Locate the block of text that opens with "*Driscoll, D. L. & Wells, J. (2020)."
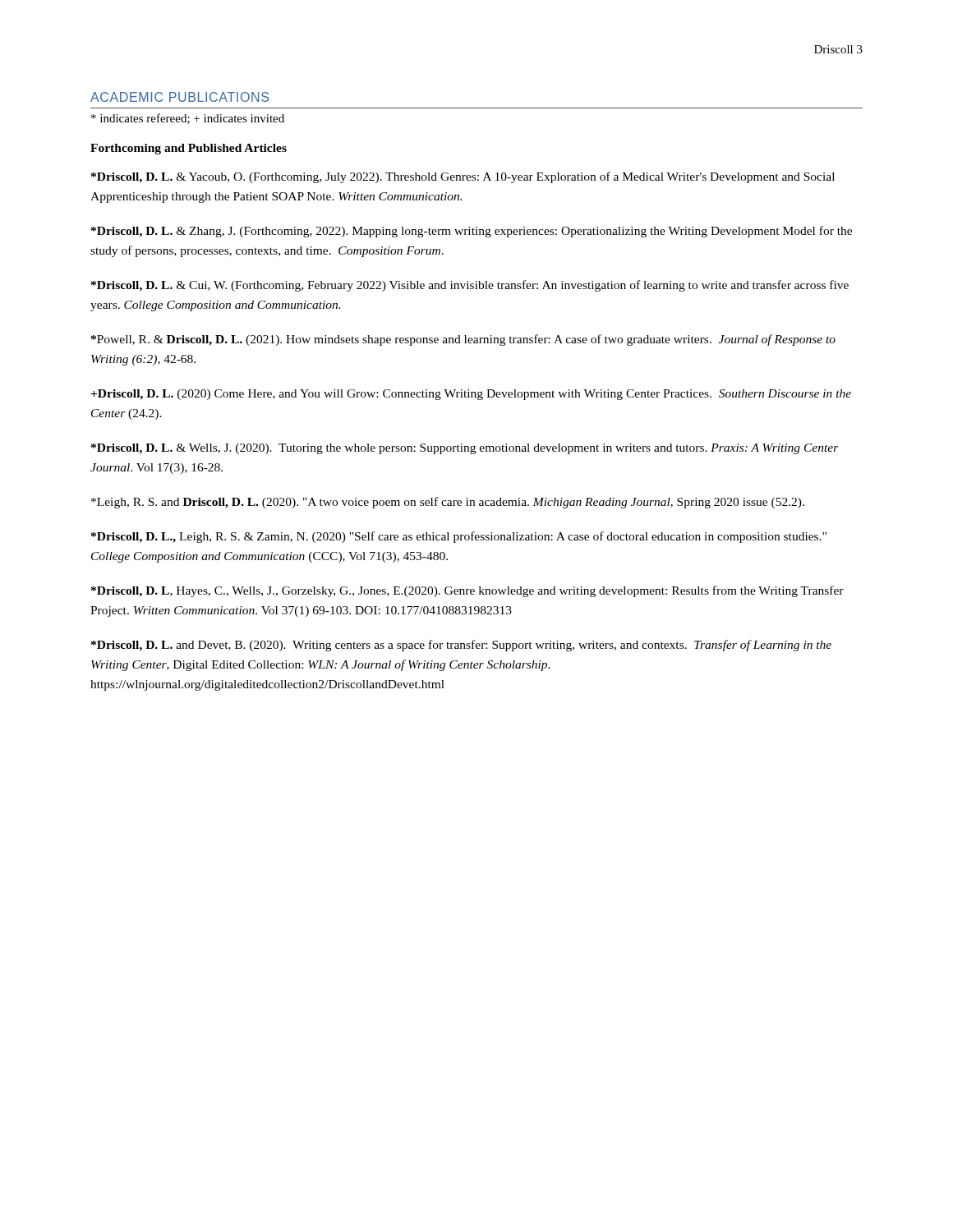Viewport: 953px width, 1232px height. 464,457
